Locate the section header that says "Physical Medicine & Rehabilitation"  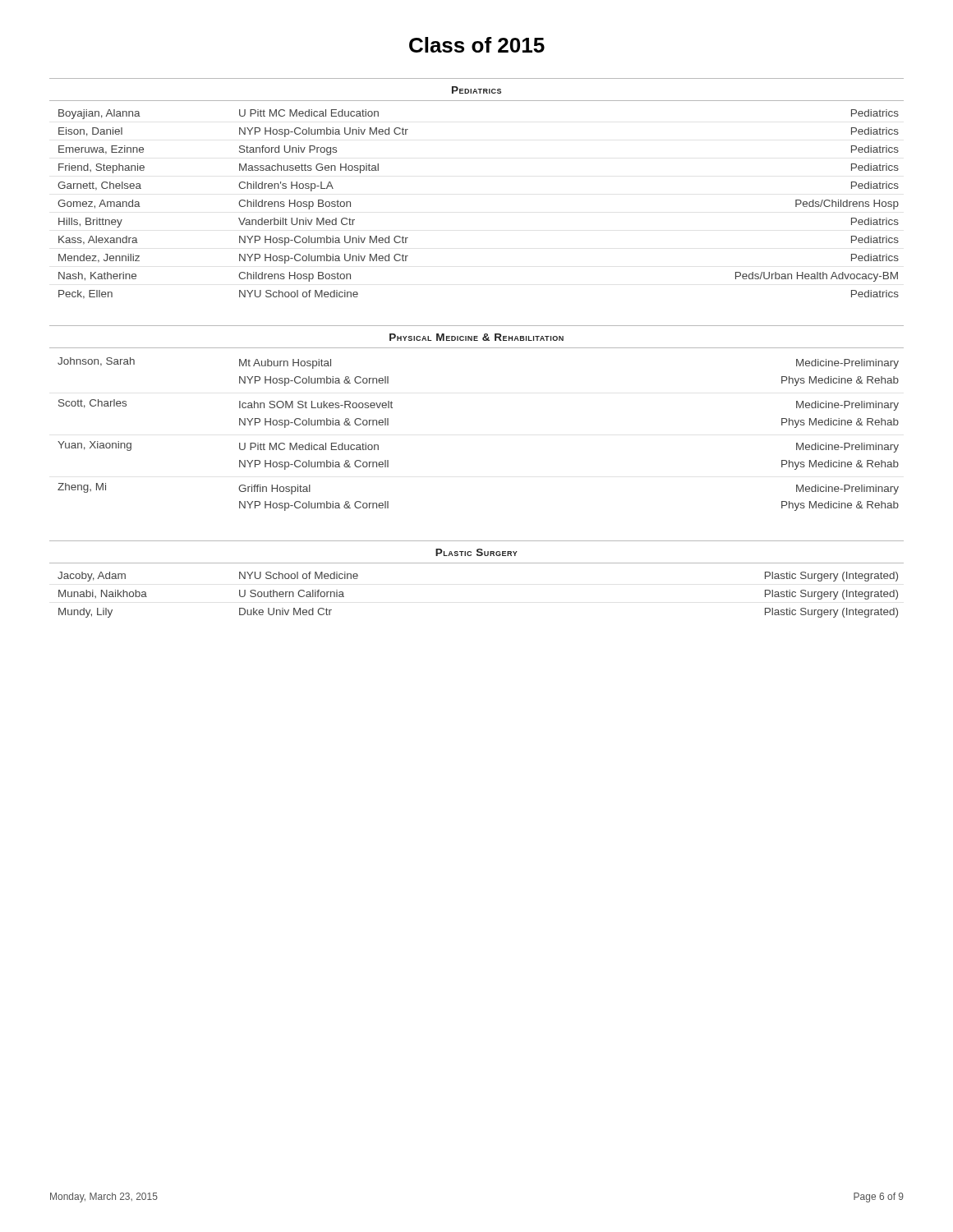point(476,337)
